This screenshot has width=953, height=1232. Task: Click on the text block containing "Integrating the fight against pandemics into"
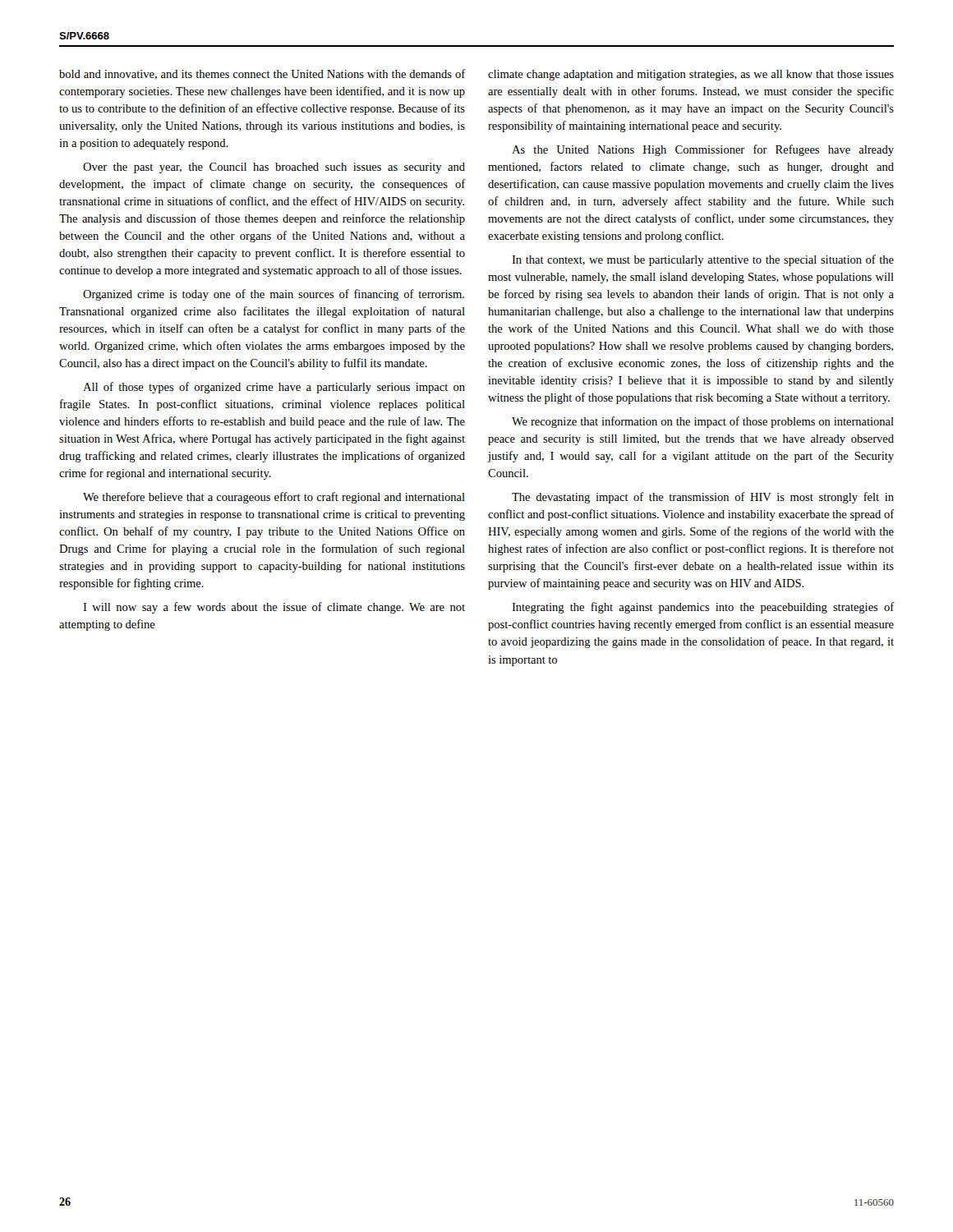pos(691,633)
